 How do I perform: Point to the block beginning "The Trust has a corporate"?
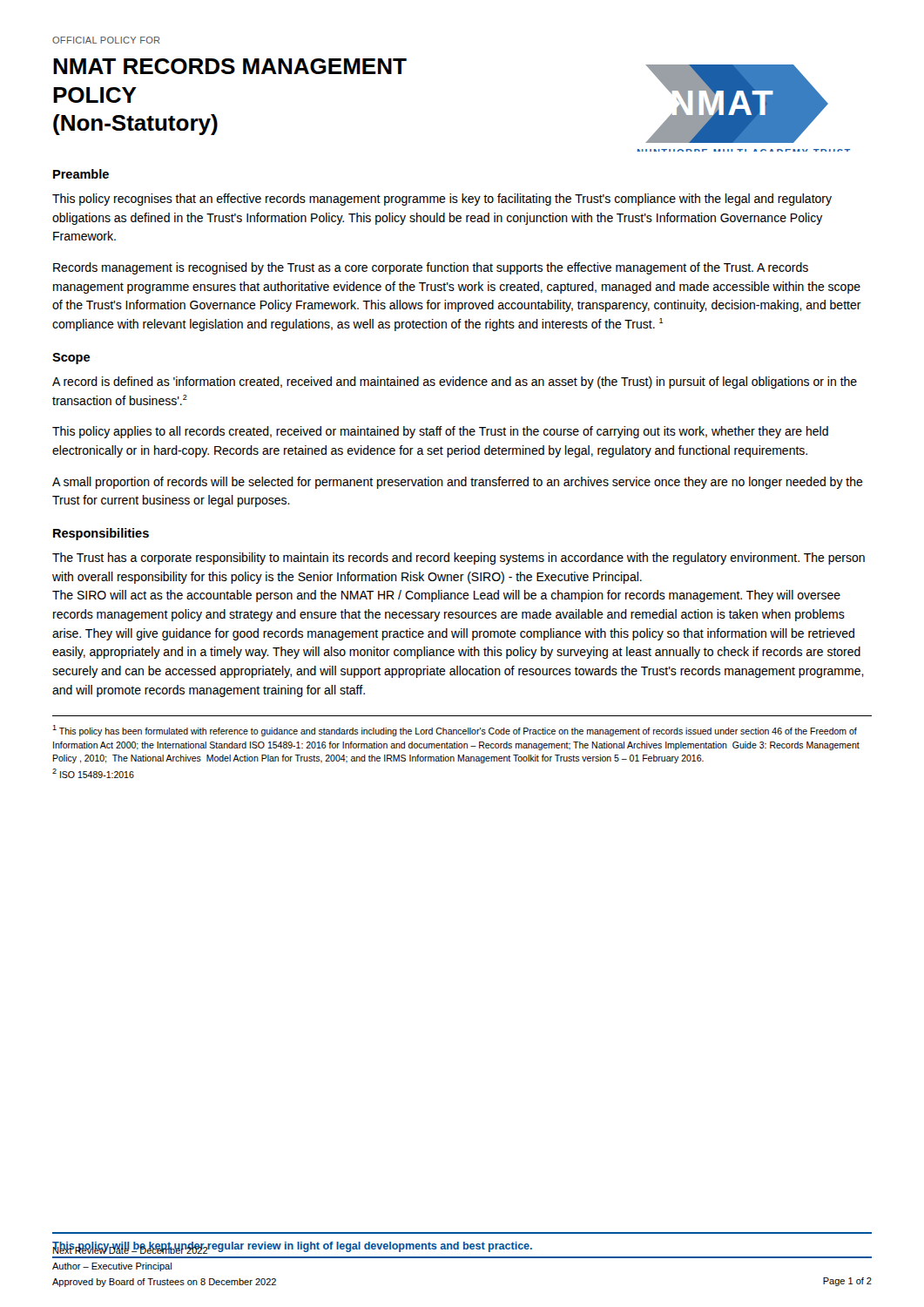[459, 624]
